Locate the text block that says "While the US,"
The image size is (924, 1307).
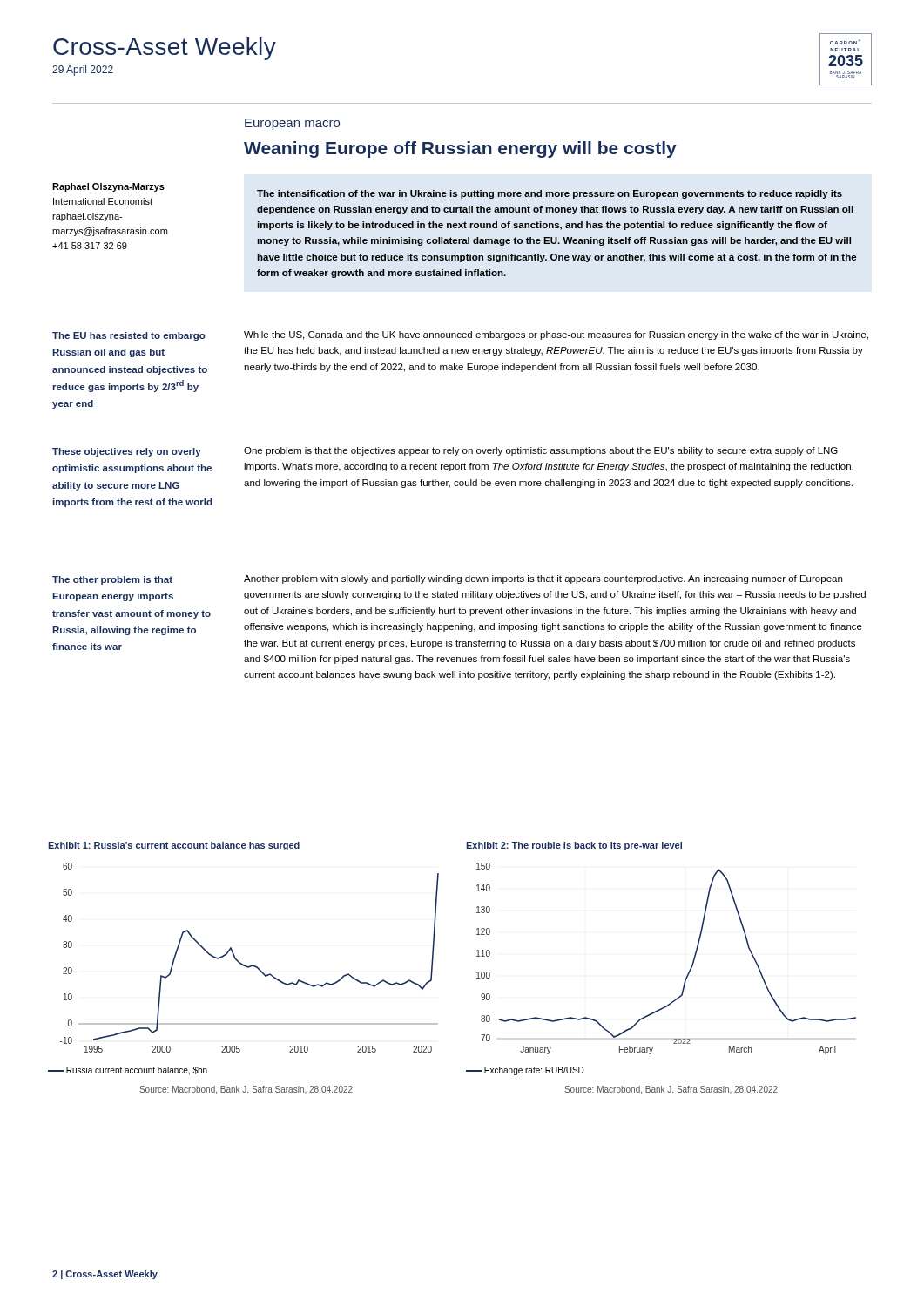(558, 351)
